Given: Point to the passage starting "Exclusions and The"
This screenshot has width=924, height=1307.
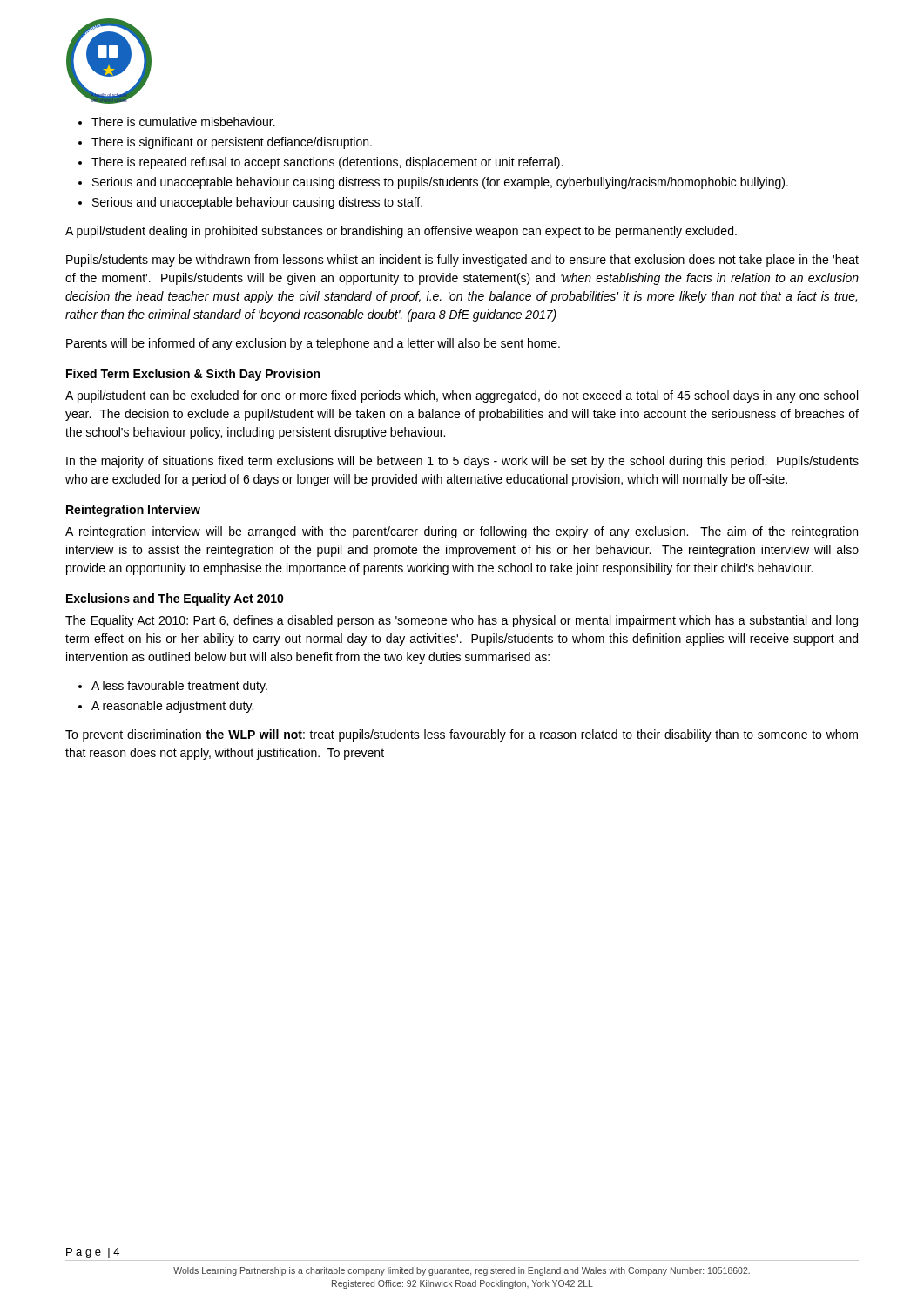Looking at the screenshot, I should click(x=175, y=599).
